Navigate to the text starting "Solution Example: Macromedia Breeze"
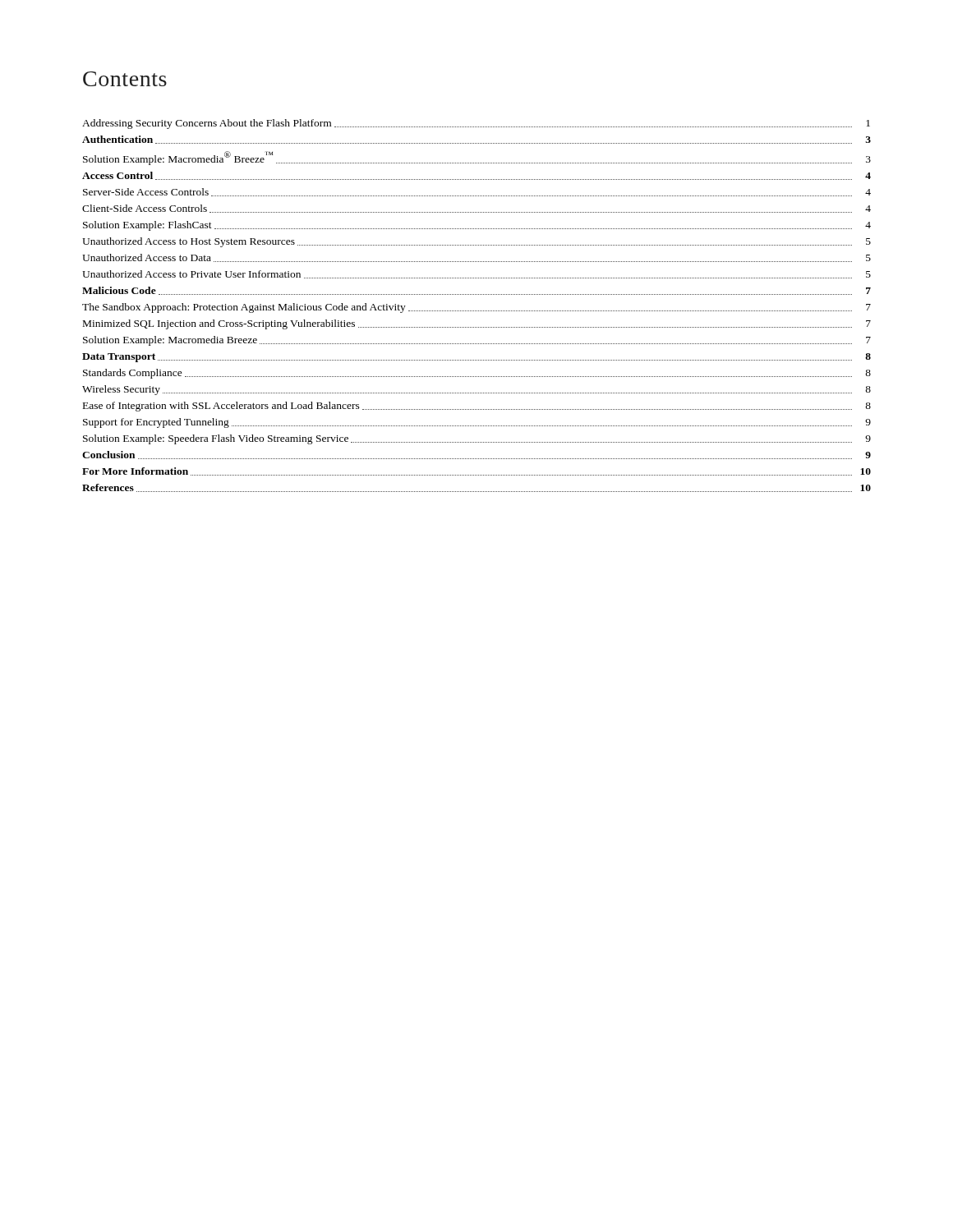The image size is (953, 1232). click(x=476, y=340)
